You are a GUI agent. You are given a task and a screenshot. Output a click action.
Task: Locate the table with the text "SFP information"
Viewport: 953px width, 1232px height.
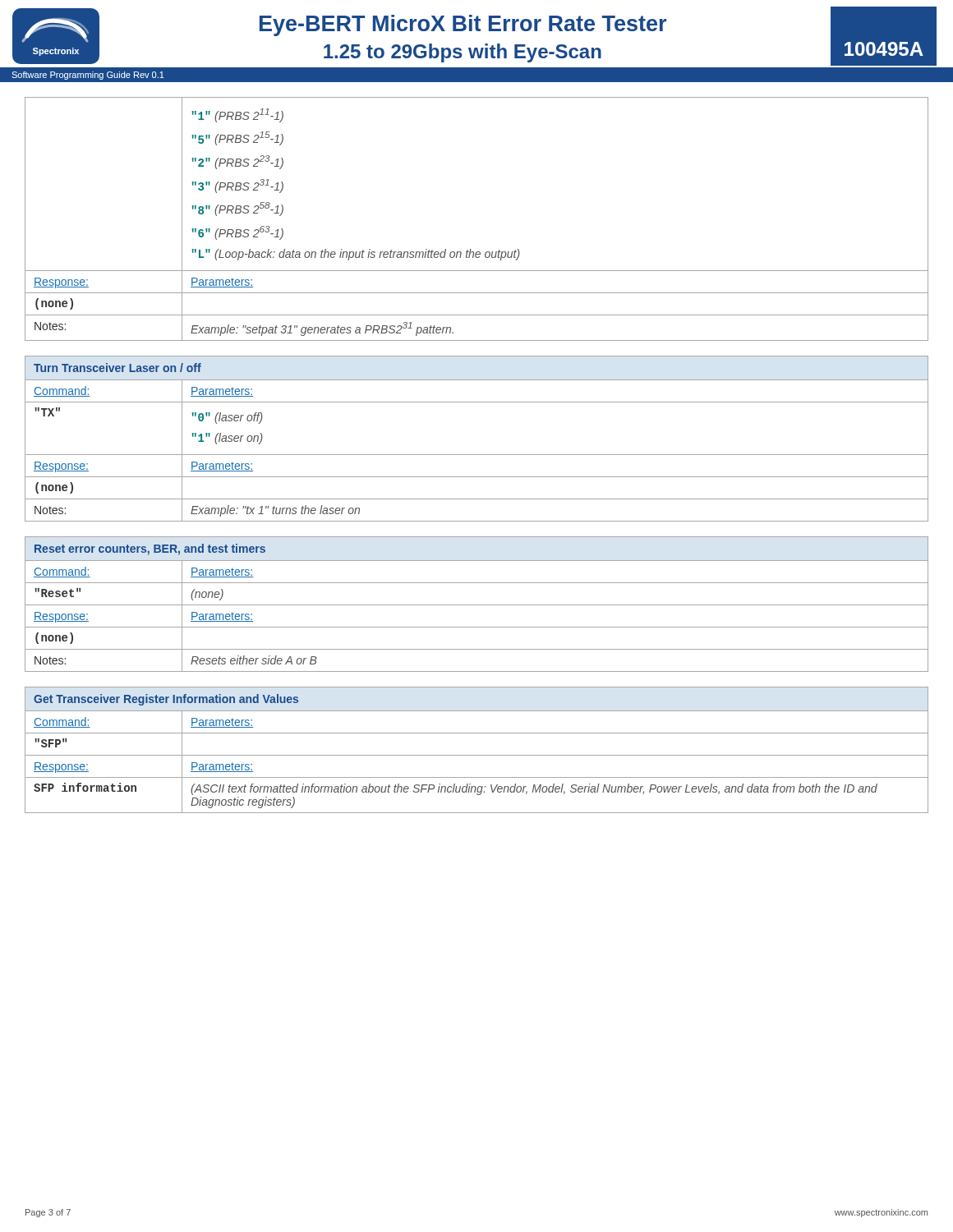476,750
